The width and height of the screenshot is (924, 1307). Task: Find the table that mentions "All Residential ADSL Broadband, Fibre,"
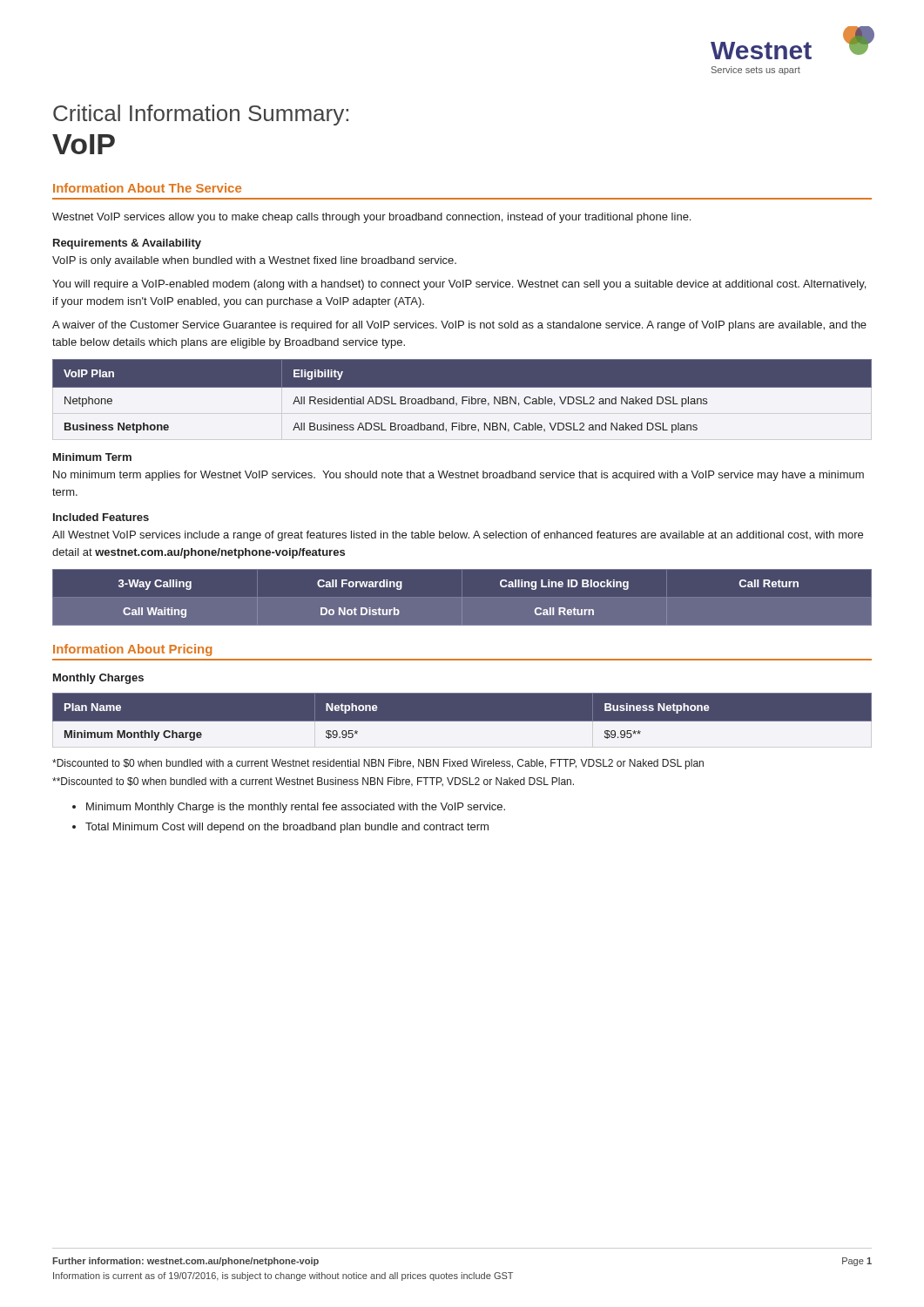click(x=462, y=400)
